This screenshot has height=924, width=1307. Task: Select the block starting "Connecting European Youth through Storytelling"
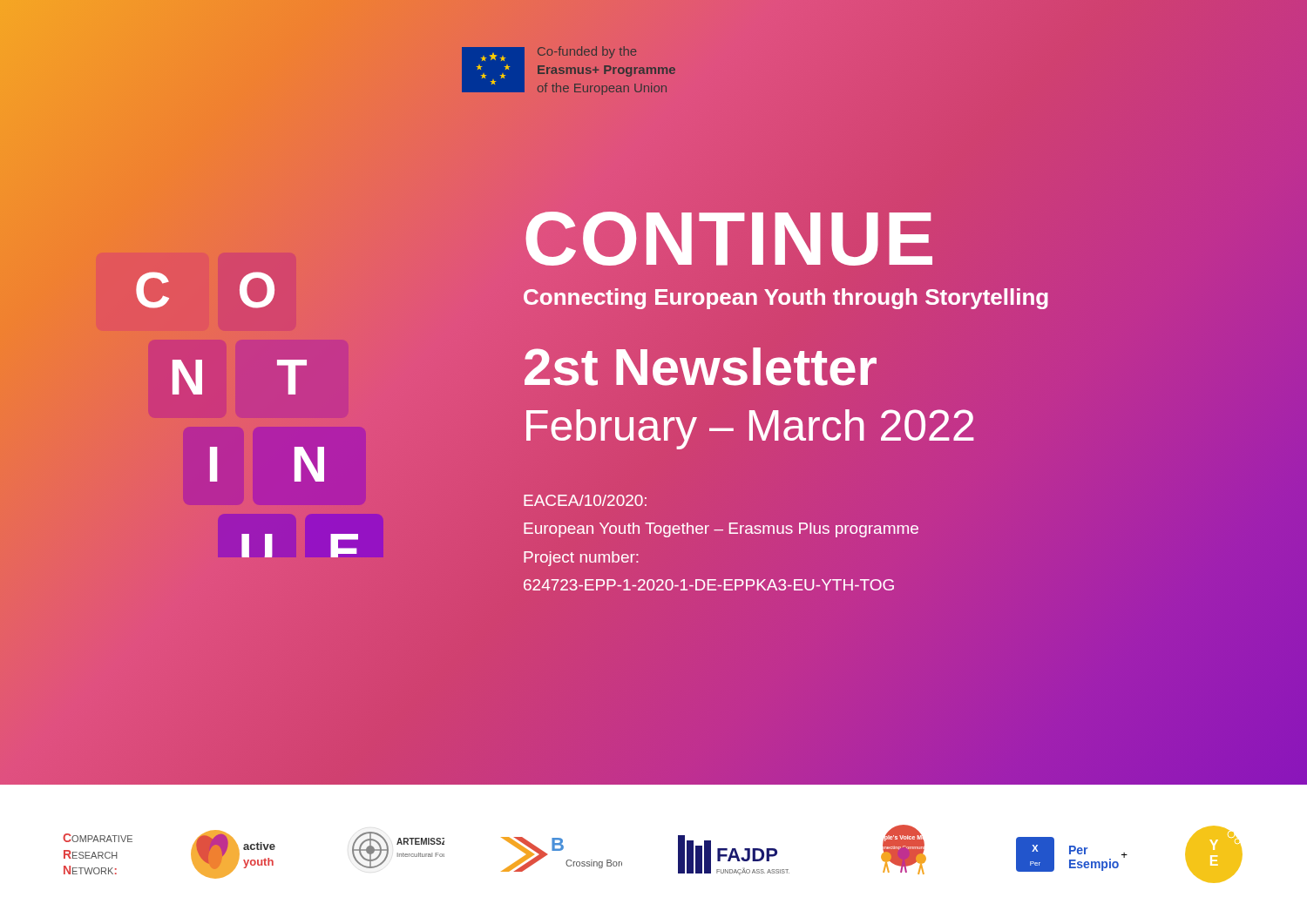[786, 297]
